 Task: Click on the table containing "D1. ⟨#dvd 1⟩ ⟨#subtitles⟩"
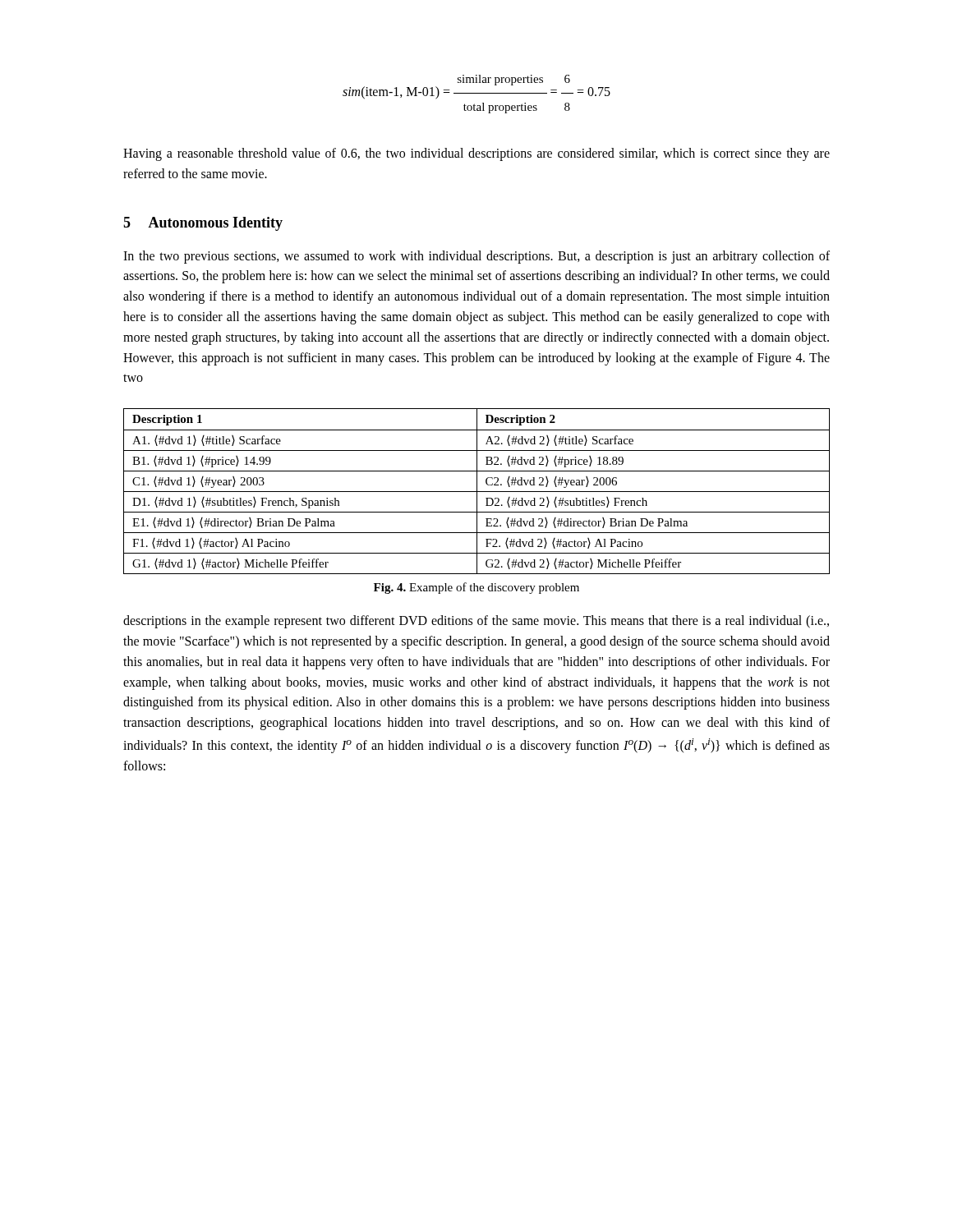tap(476, 491)
